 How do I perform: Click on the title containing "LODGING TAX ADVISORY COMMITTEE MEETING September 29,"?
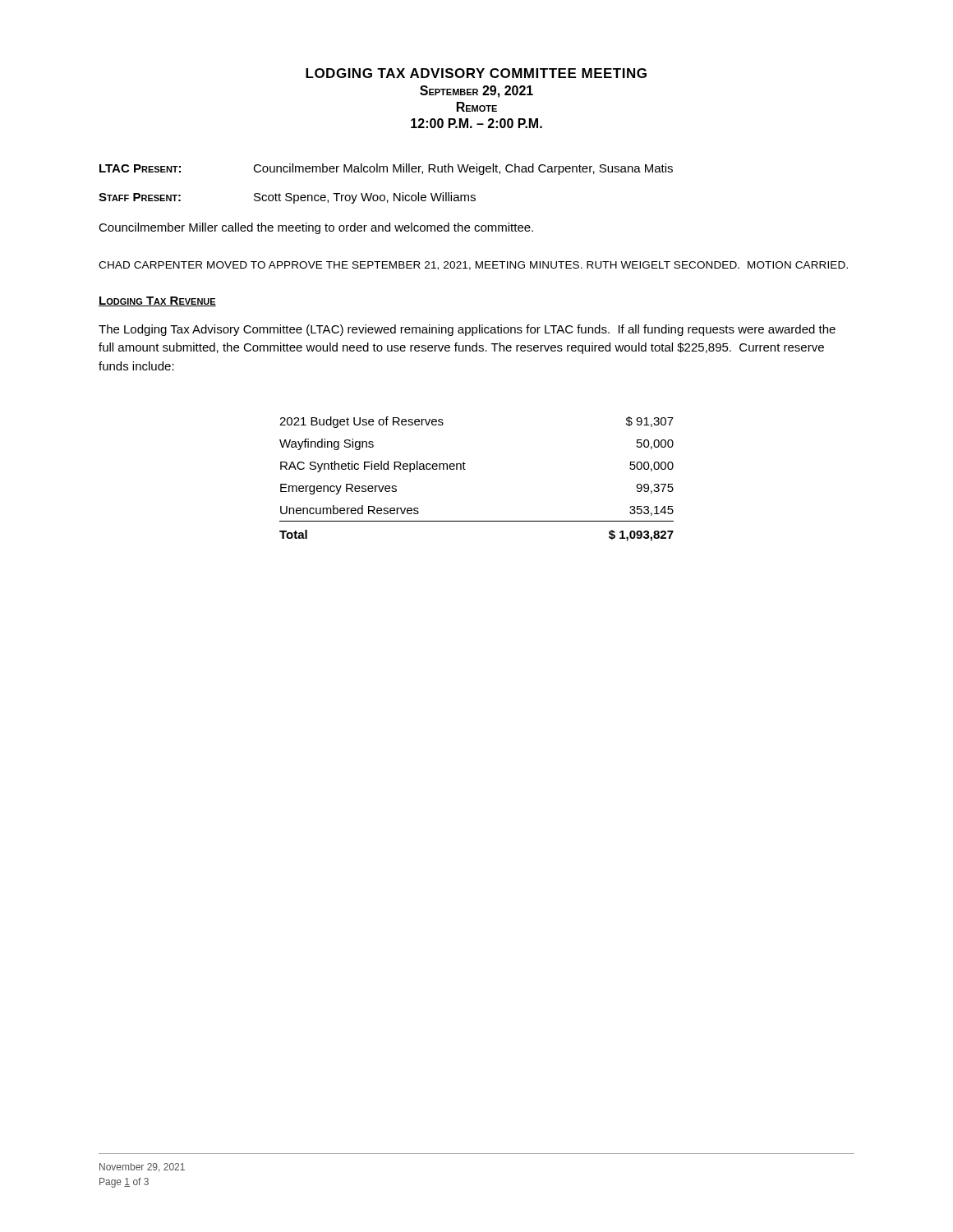click(x=476, y=99)
